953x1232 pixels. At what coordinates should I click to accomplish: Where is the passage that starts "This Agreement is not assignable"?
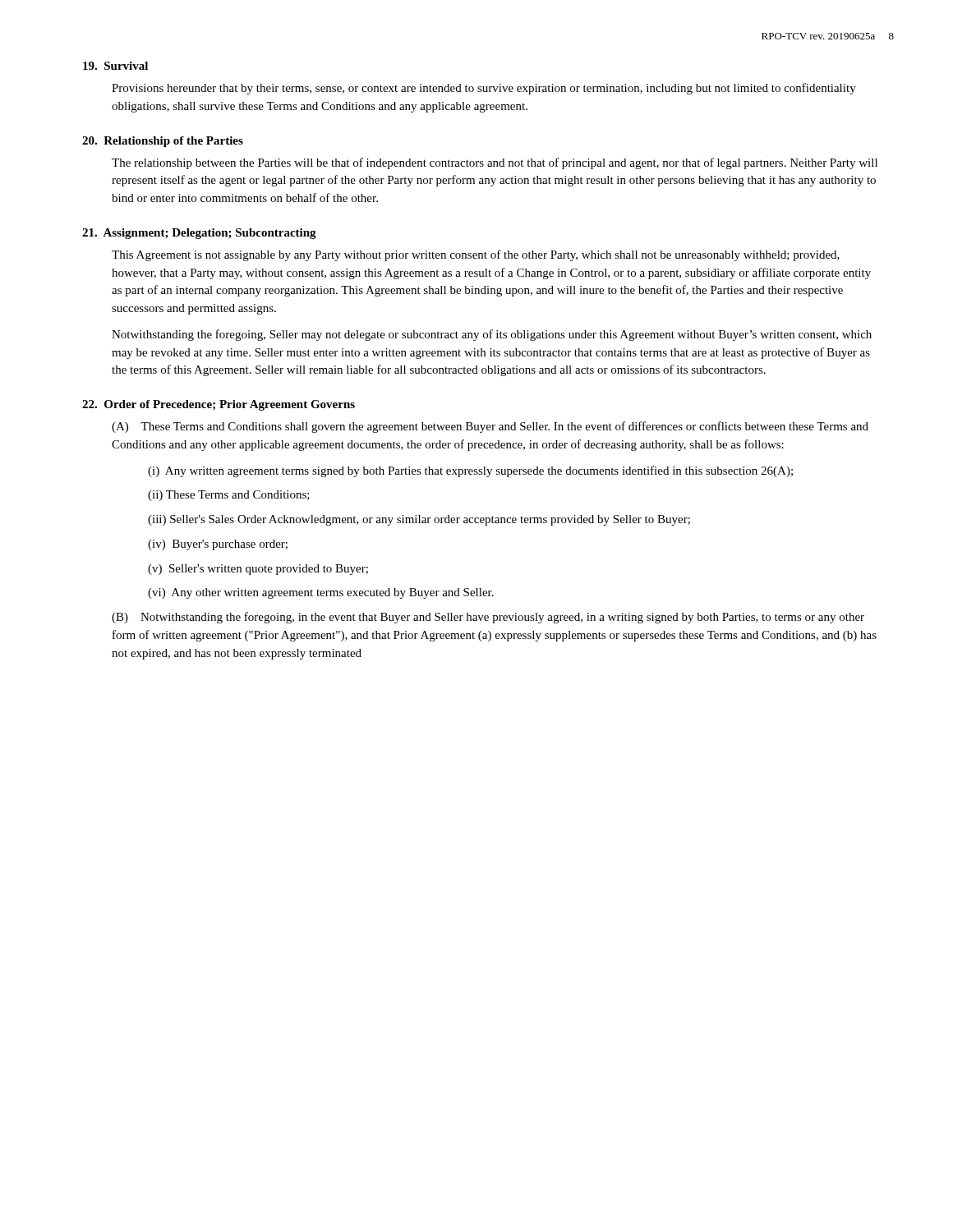pyautogui.click(x=491, y=281)
